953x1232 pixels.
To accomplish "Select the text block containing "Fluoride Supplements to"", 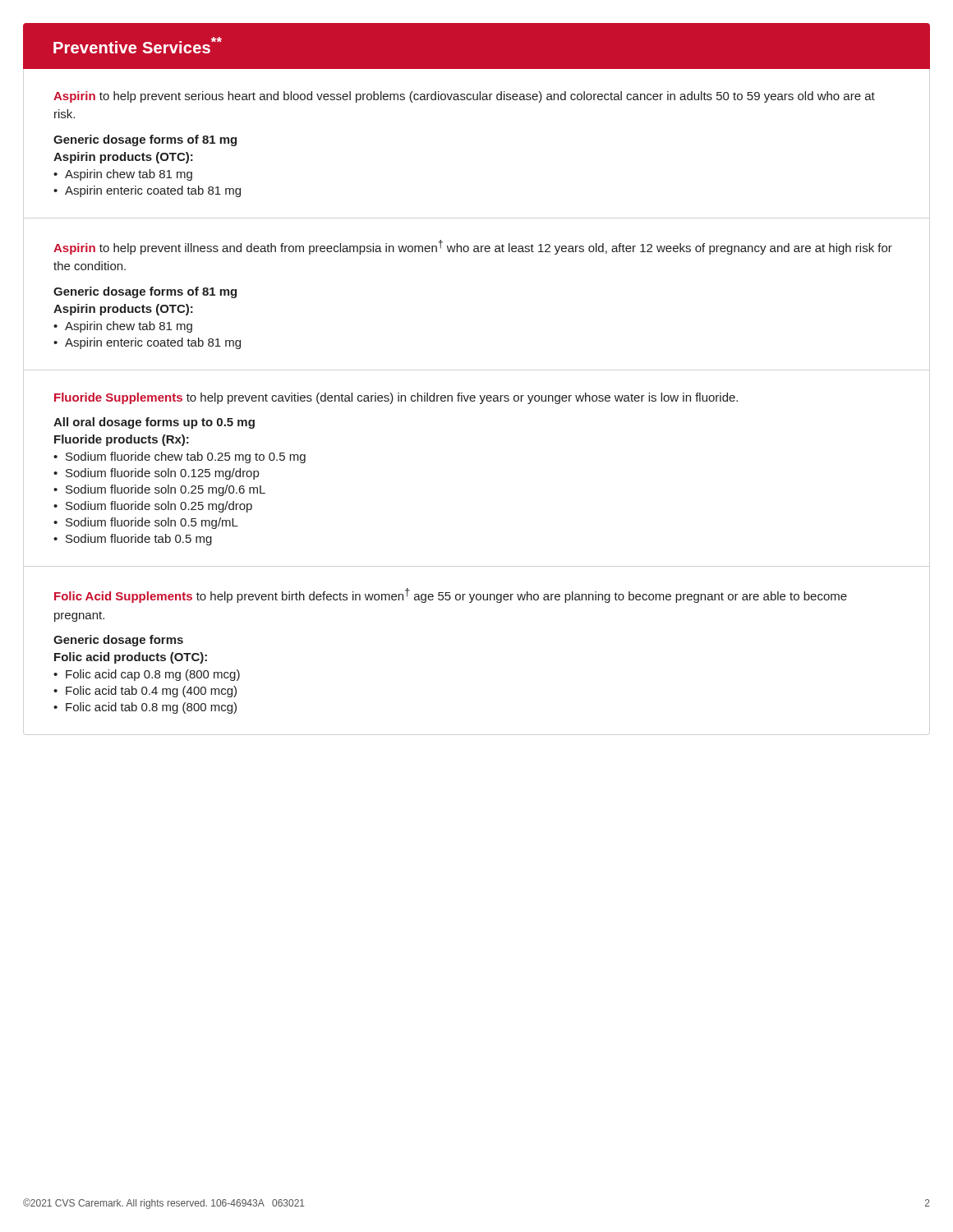I will coord(396,397).
